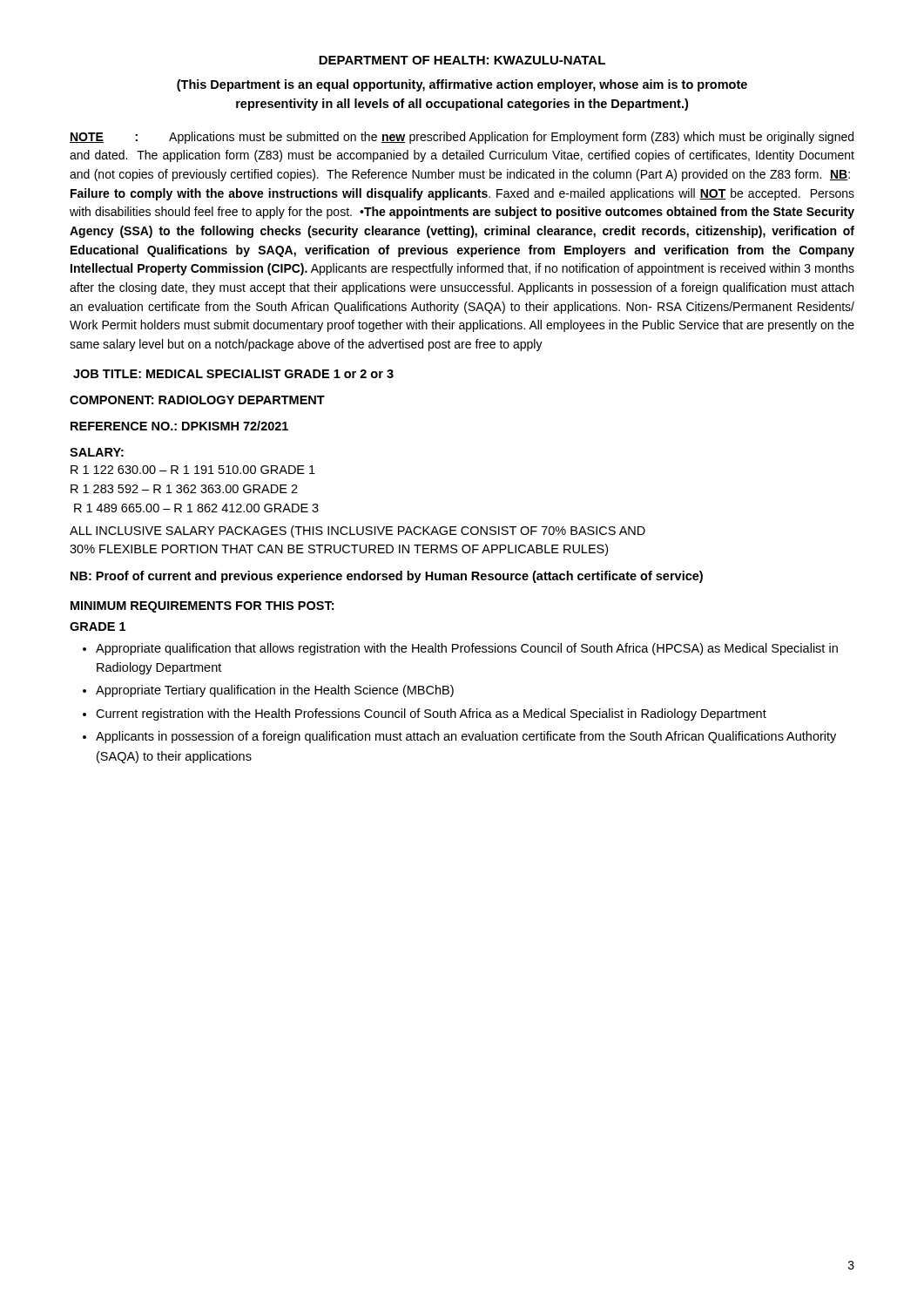Navigate to the passage starting "Current registration with the Health"
924x1307 pixels.
click(431, 714)
